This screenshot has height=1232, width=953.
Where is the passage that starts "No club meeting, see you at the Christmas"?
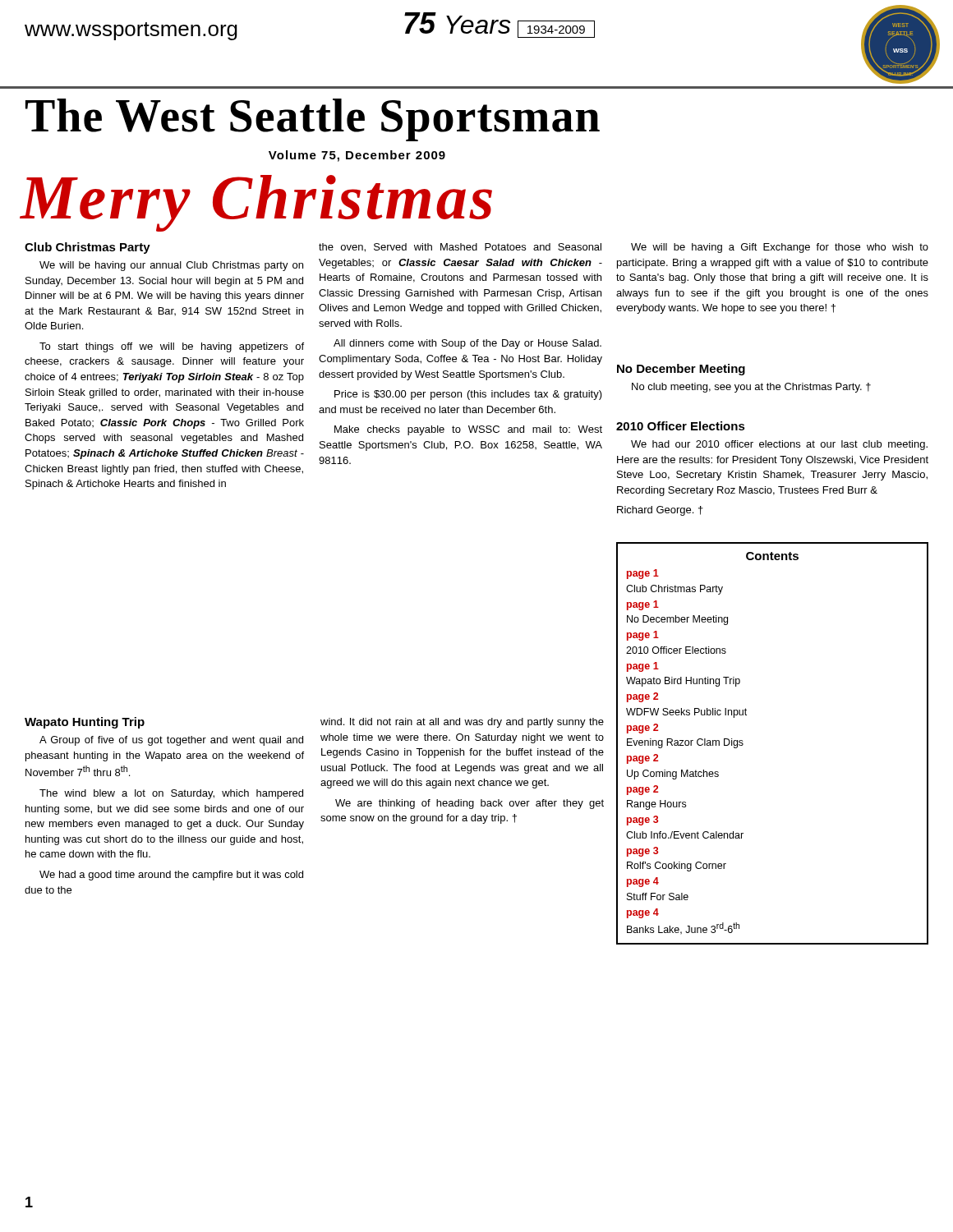pos(772,387)
